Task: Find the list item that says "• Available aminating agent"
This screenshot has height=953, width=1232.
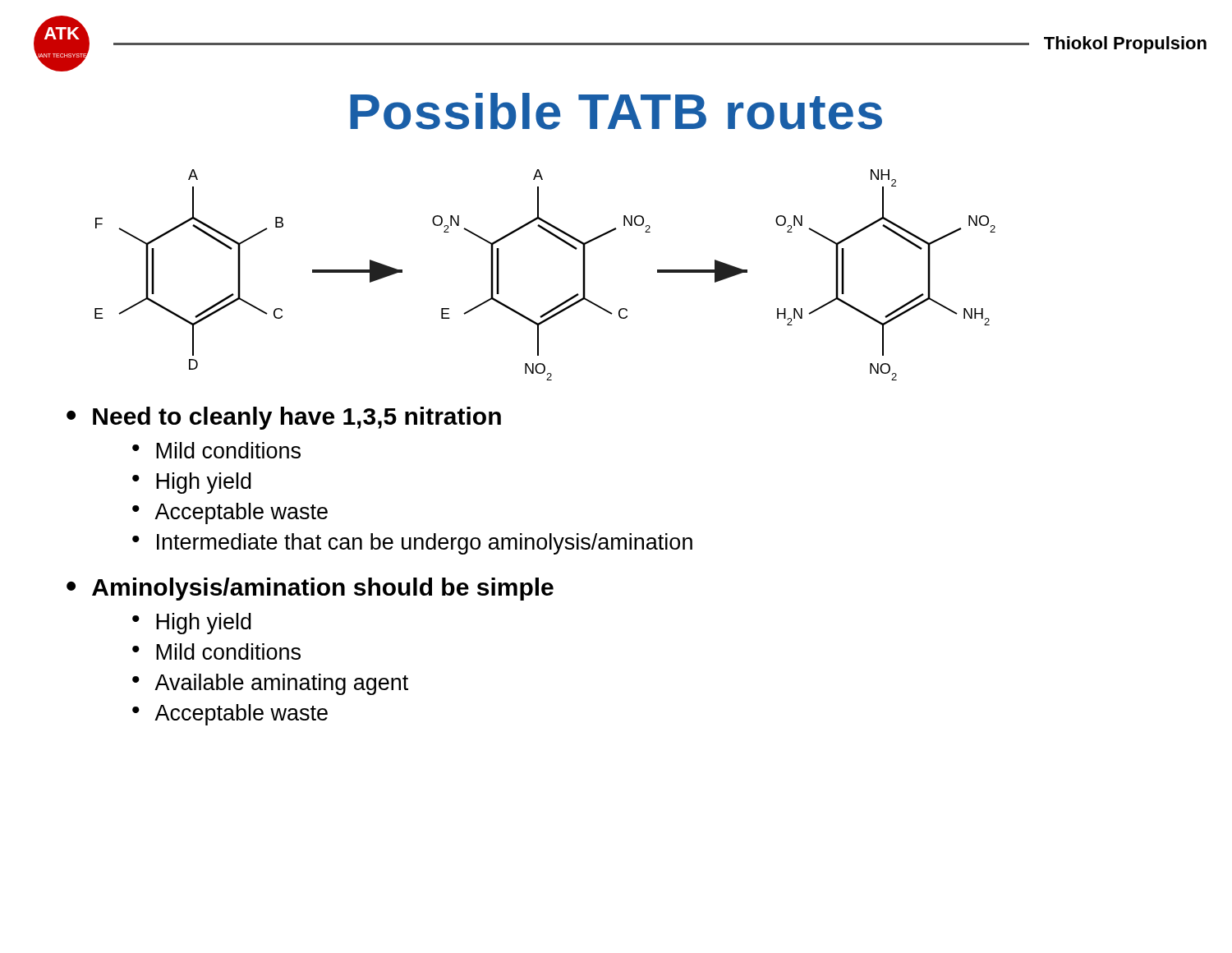Action: pos(270,683)
